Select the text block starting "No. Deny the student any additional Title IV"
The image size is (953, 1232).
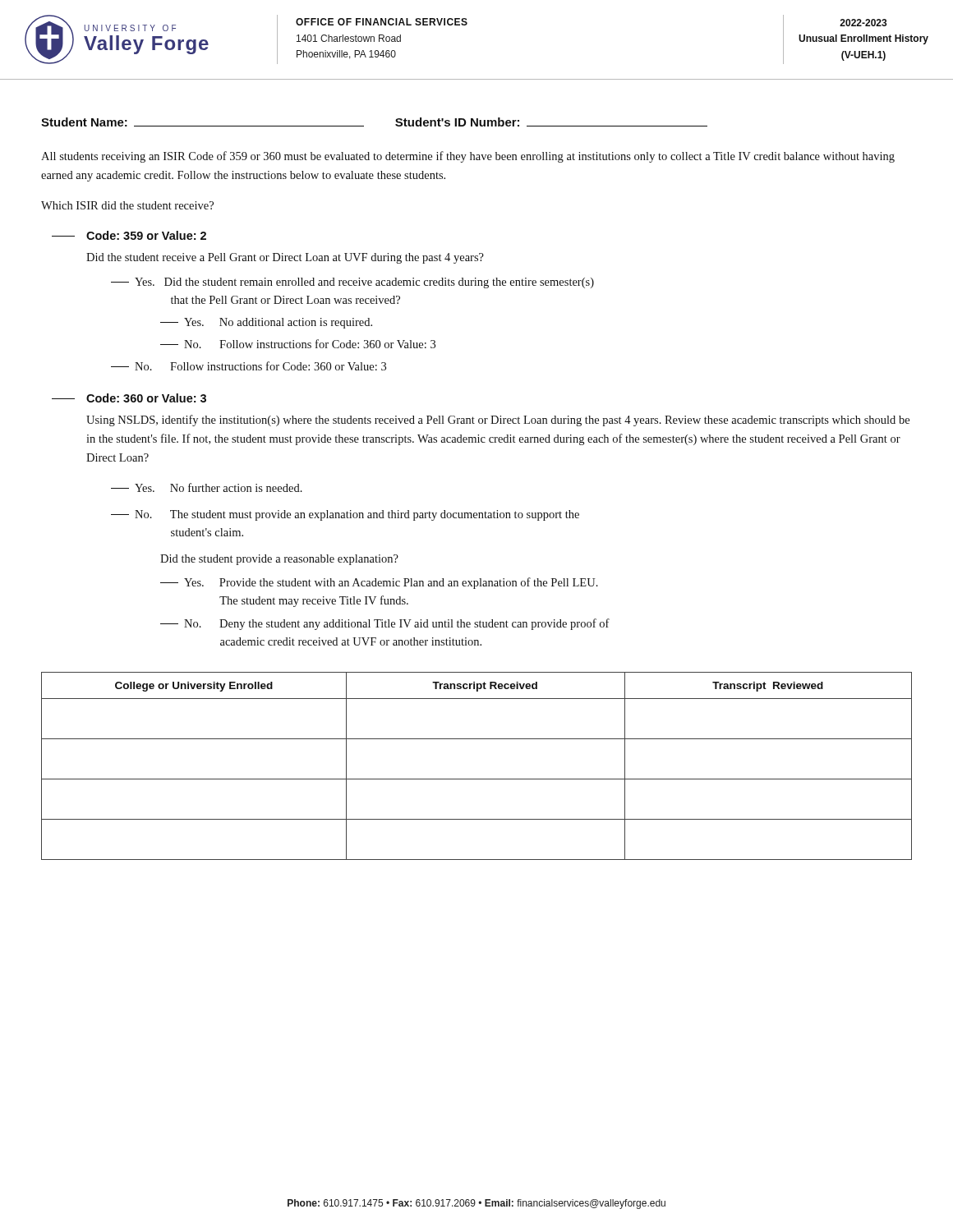[x=385, y=633]
